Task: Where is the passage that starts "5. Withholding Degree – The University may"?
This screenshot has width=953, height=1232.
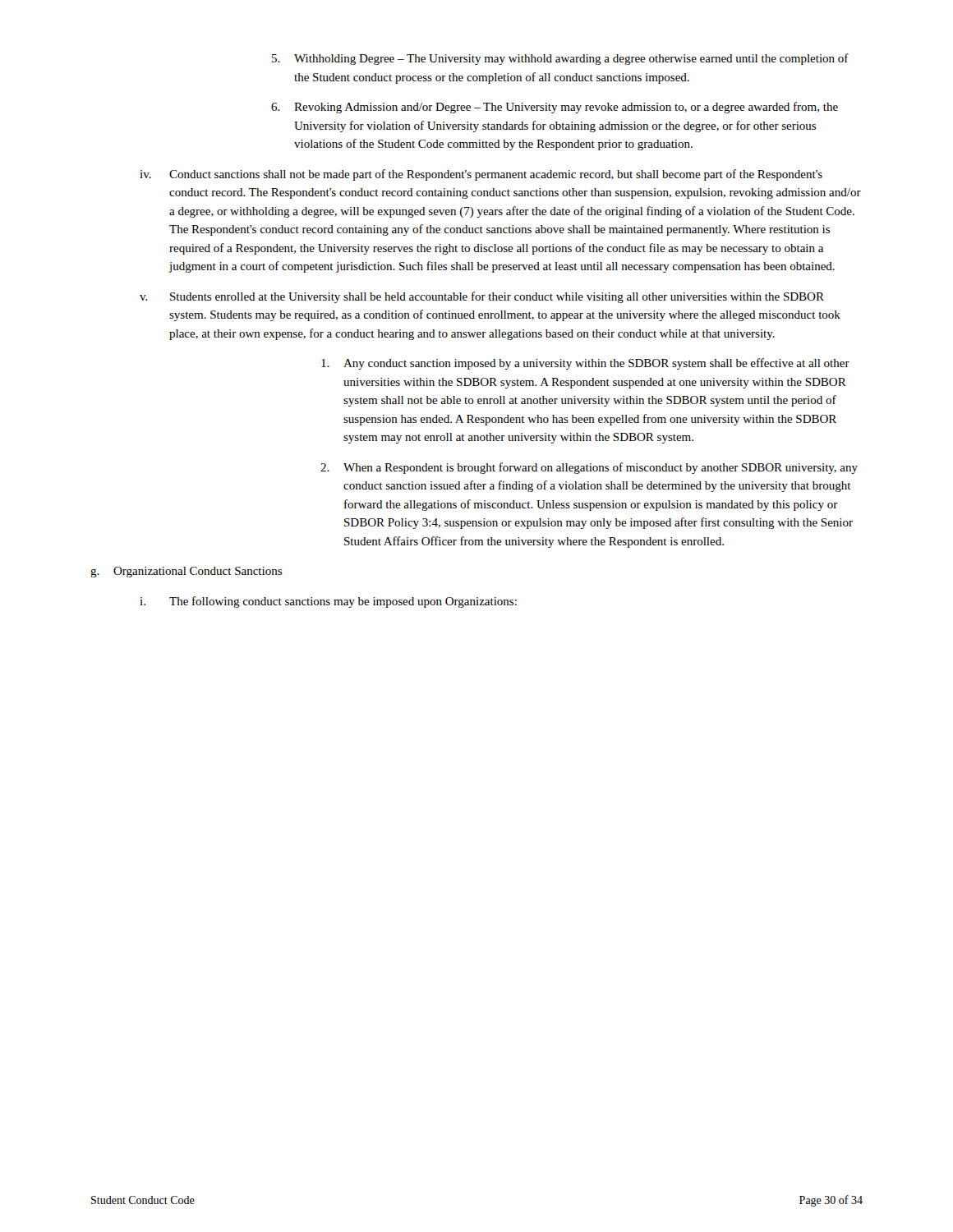Action: coord(567,68)
